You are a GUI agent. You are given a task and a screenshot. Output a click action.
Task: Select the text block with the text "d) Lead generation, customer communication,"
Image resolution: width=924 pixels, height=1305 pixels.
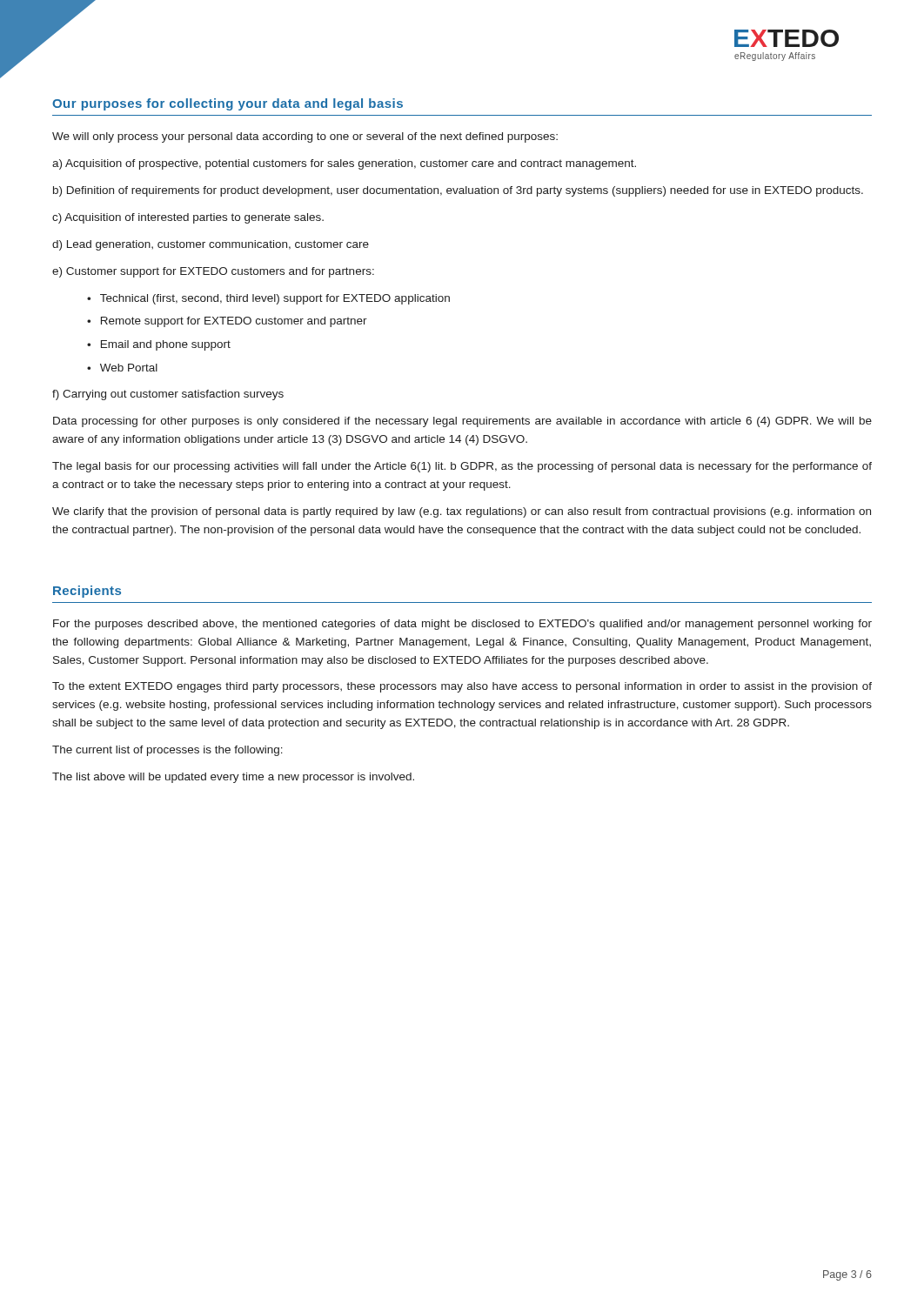[211, 244]
